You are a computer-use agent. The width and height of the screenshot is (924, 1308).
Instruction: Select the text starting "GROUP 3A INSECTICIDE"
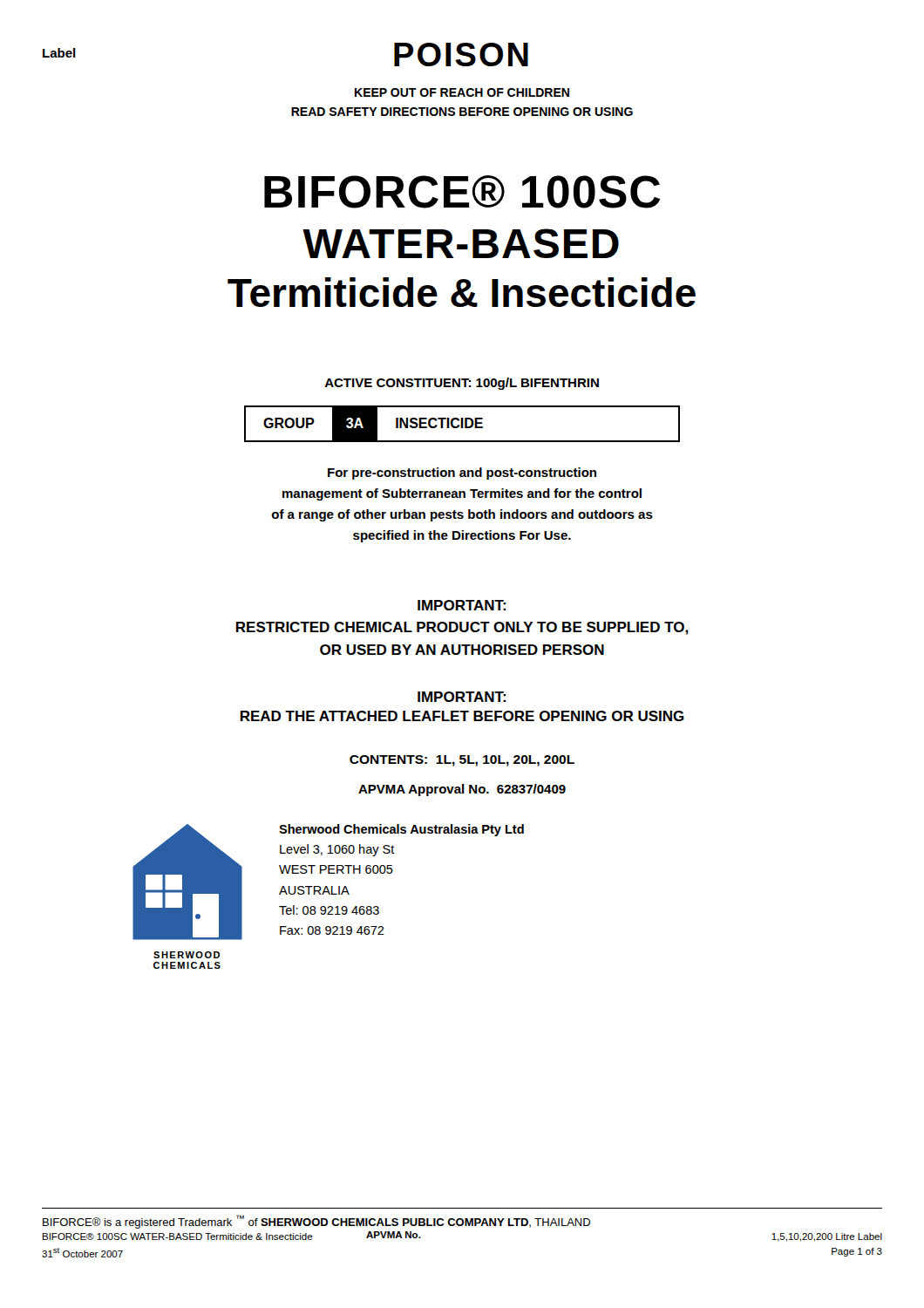tap(373, 424)
